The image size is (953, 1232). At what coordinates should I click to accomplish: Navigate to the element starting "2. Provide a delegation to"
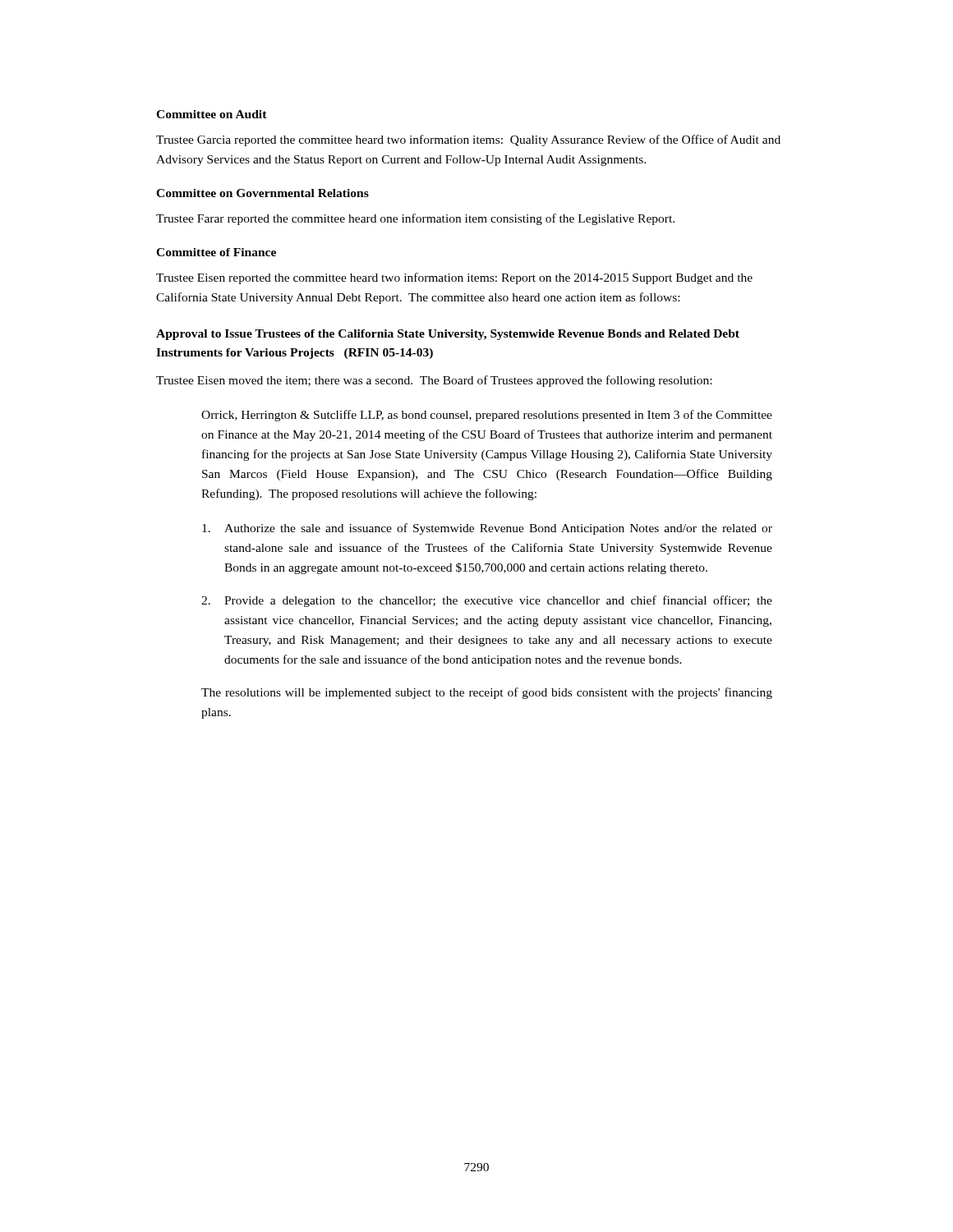[x=487, y=630]
